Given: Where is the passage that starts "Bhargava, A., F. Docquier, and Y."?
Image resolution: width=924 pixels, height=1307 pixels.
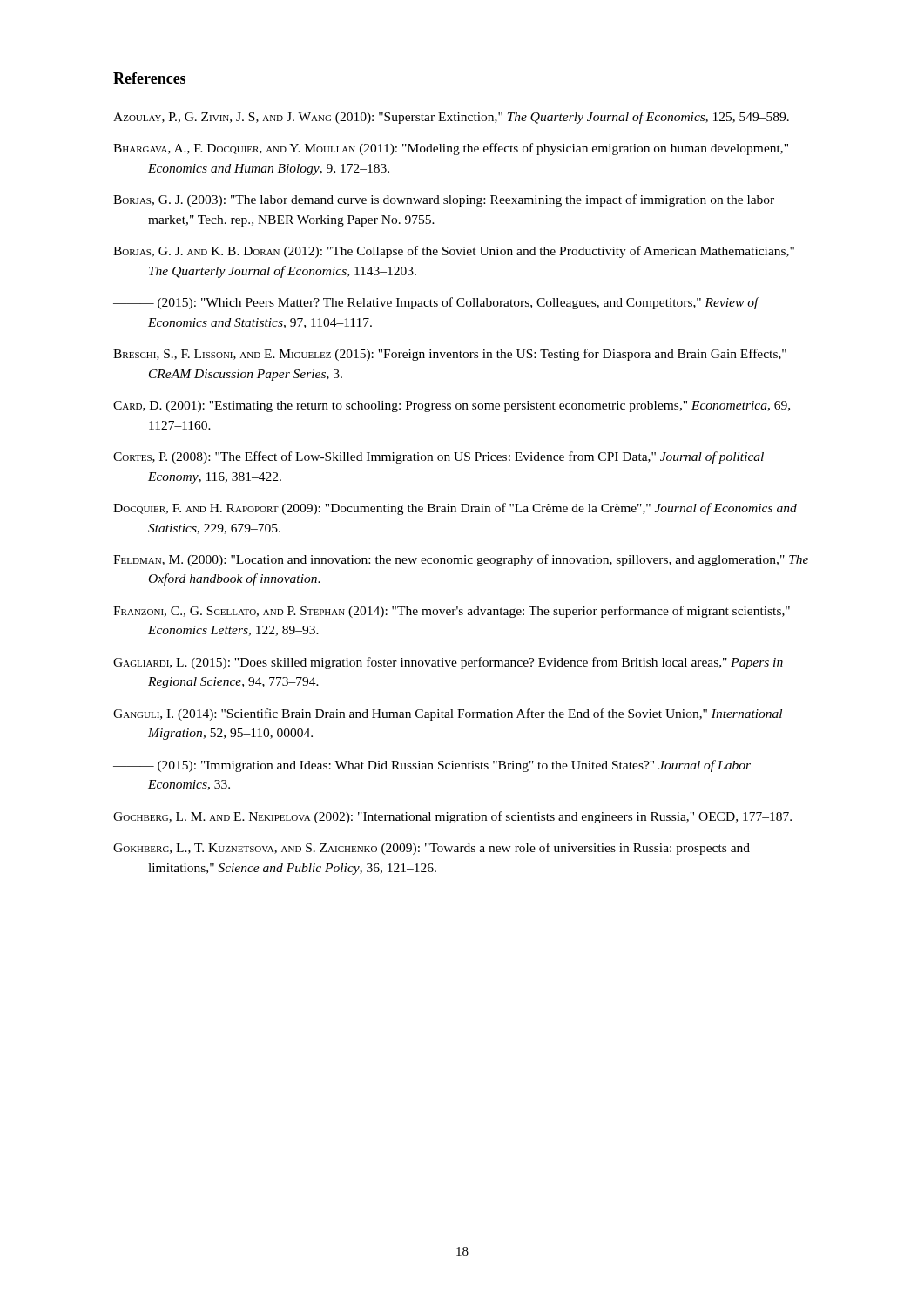Looking at the screenshot, I should pyautogui.click(x=451, y=158).
